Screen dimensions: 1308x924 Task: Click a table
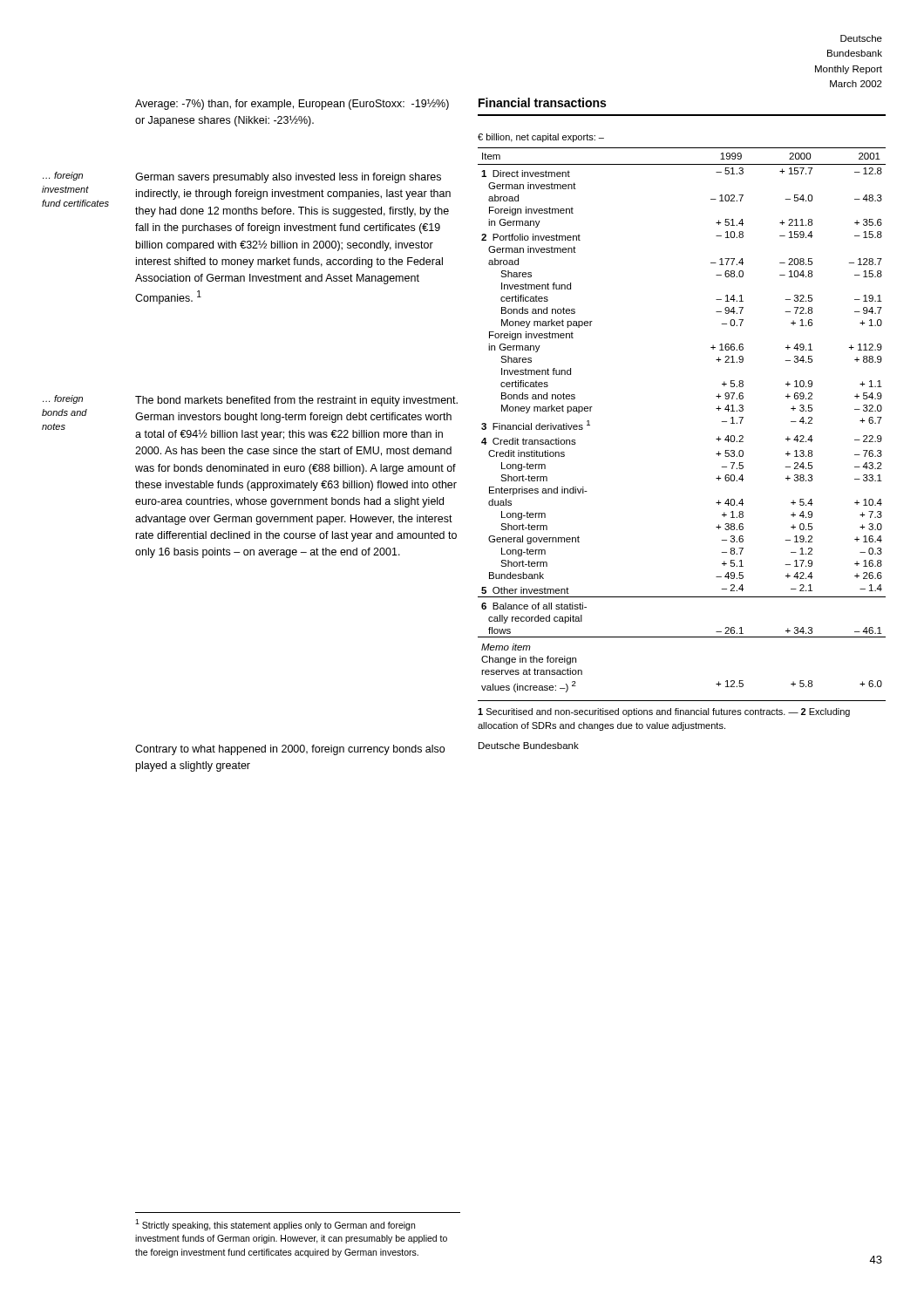pos(682,449)
